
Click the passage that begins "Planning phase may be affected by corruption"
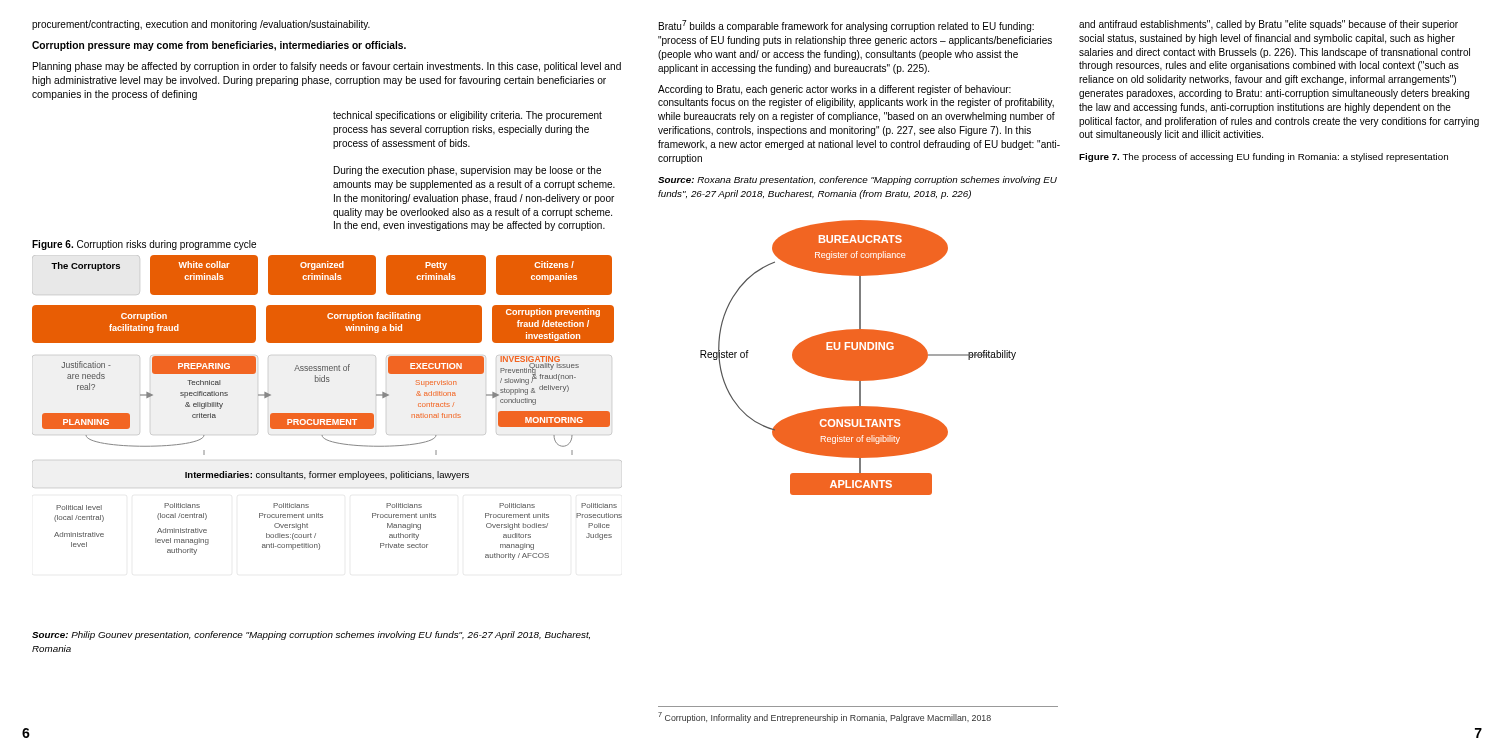pos(327,80)
